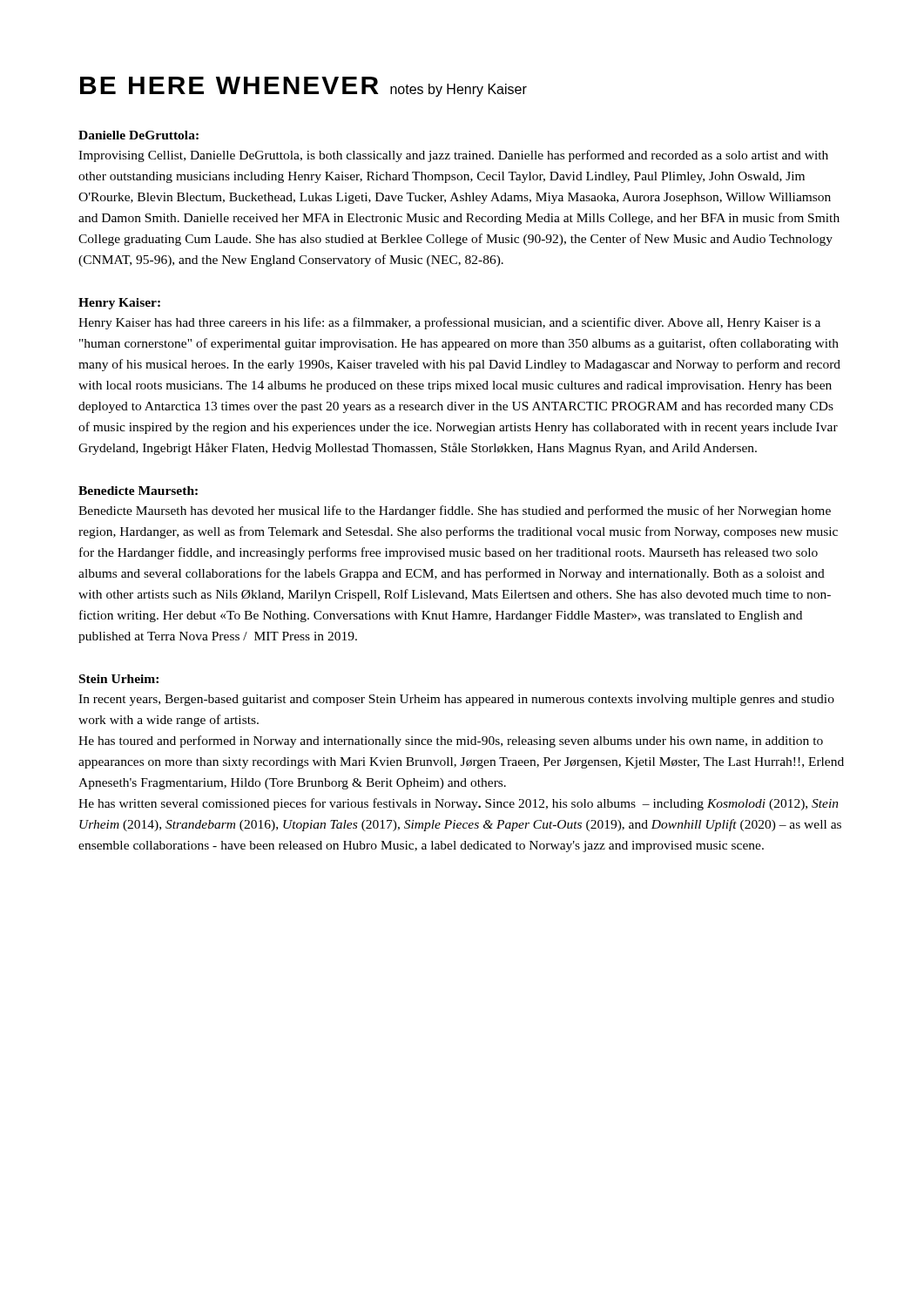
Task: Locate the section header containing "Stein Urheim:"
Action: 119,679
